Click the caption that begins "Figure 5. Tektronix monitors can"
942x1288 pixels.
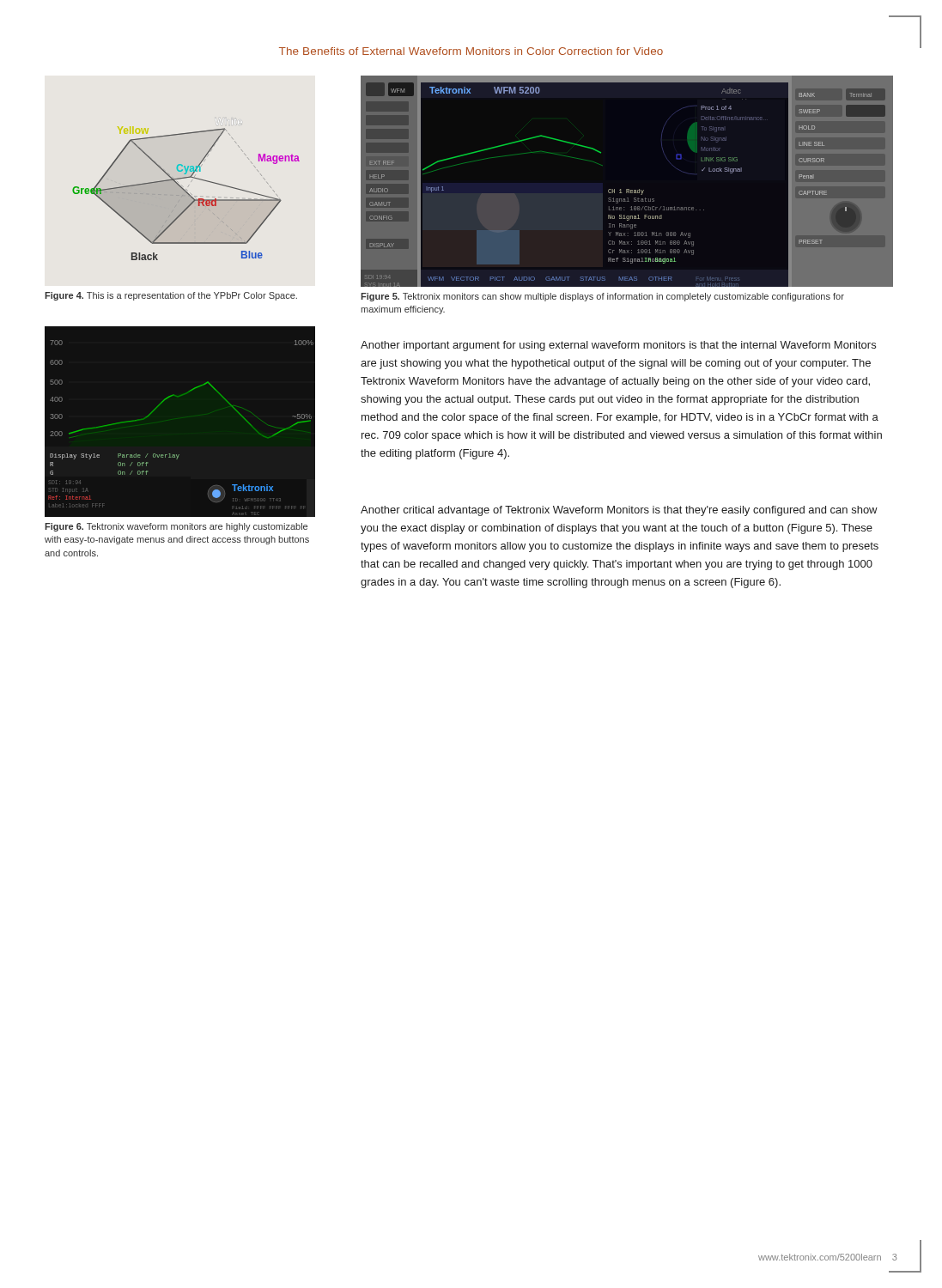602,303
